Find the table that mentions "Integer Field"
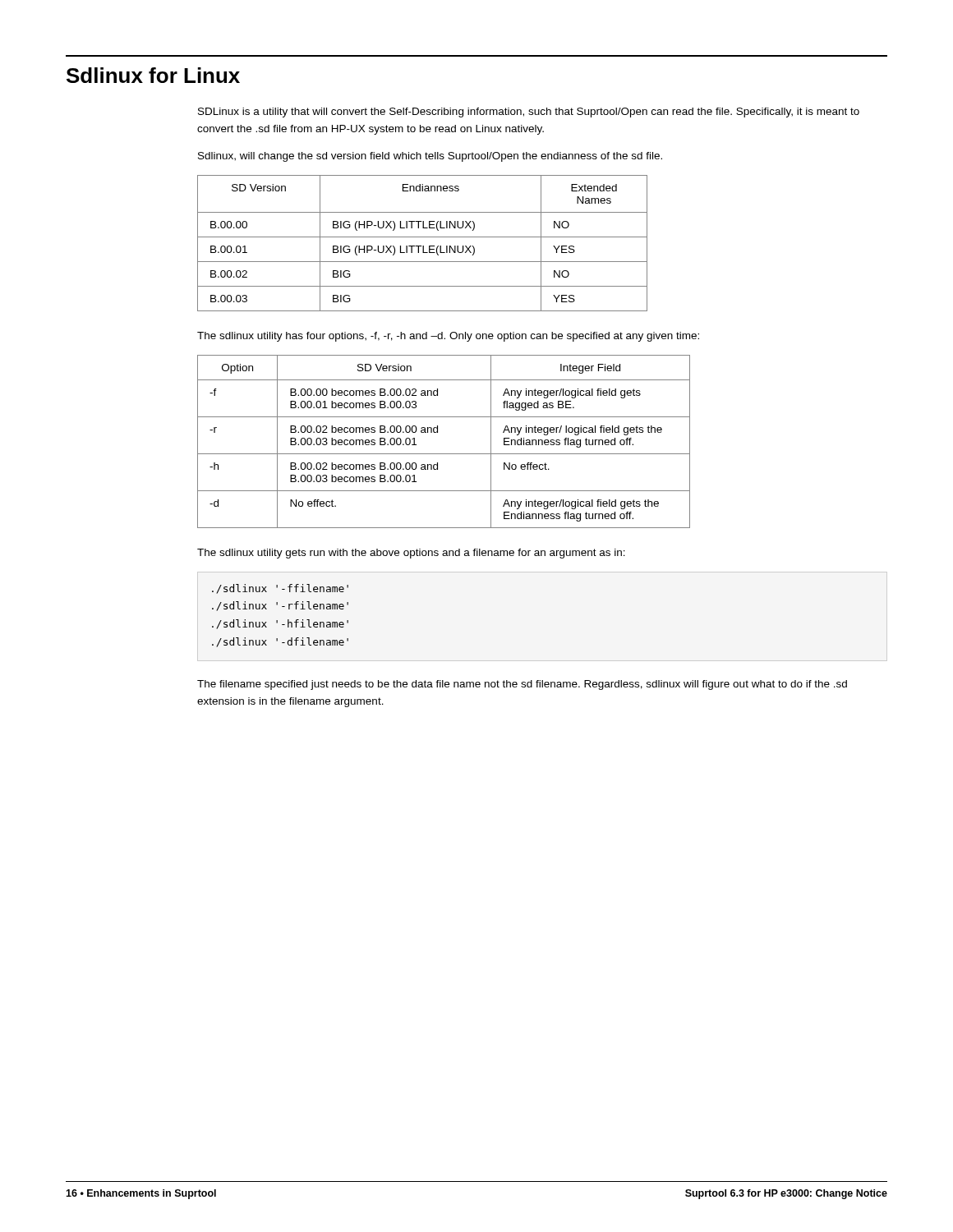This screenshot has width=953, height=1232. click(x=542, y=441)
